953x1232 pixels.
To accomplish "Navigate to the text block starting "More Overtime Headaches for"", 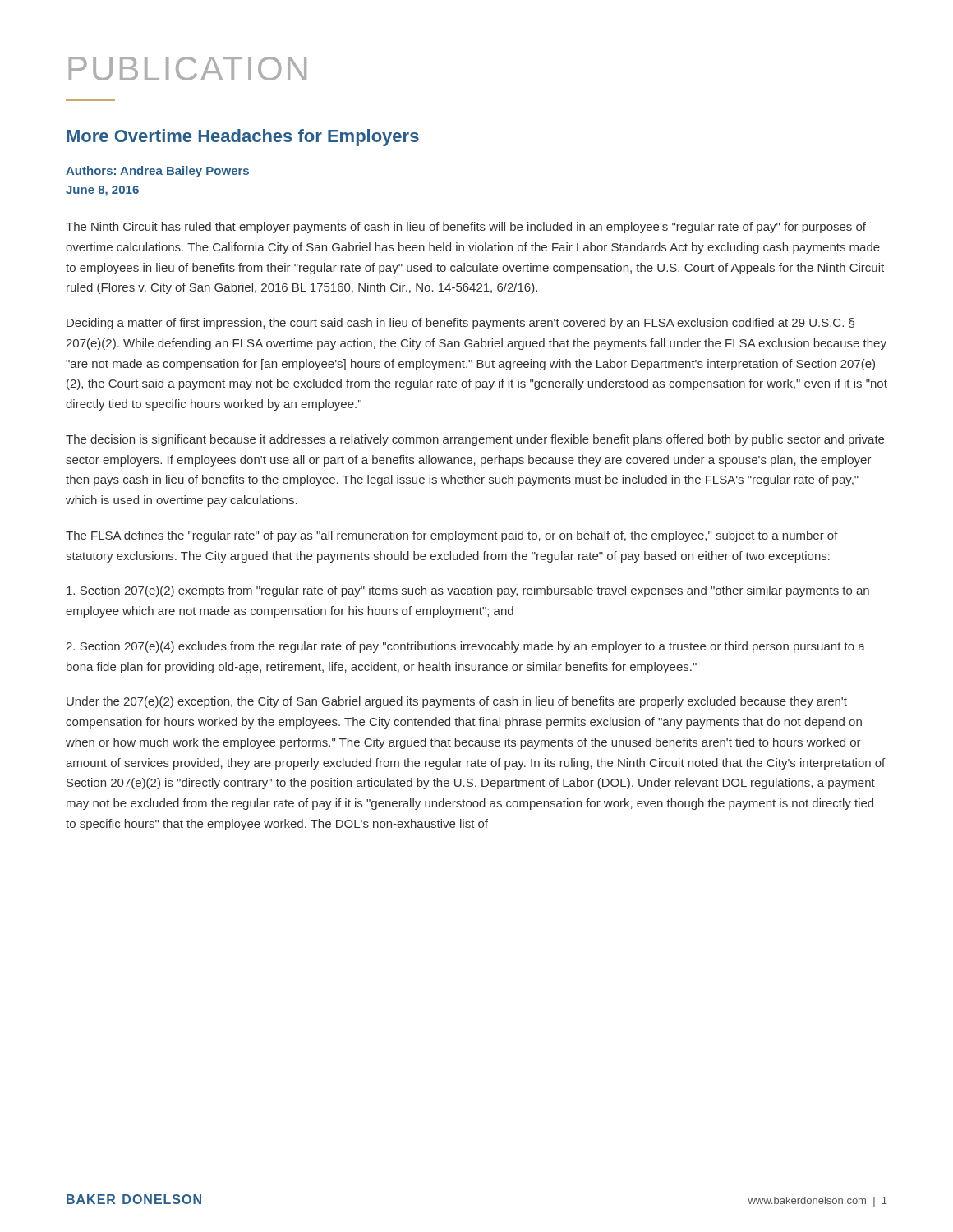I will coord(243,138).
